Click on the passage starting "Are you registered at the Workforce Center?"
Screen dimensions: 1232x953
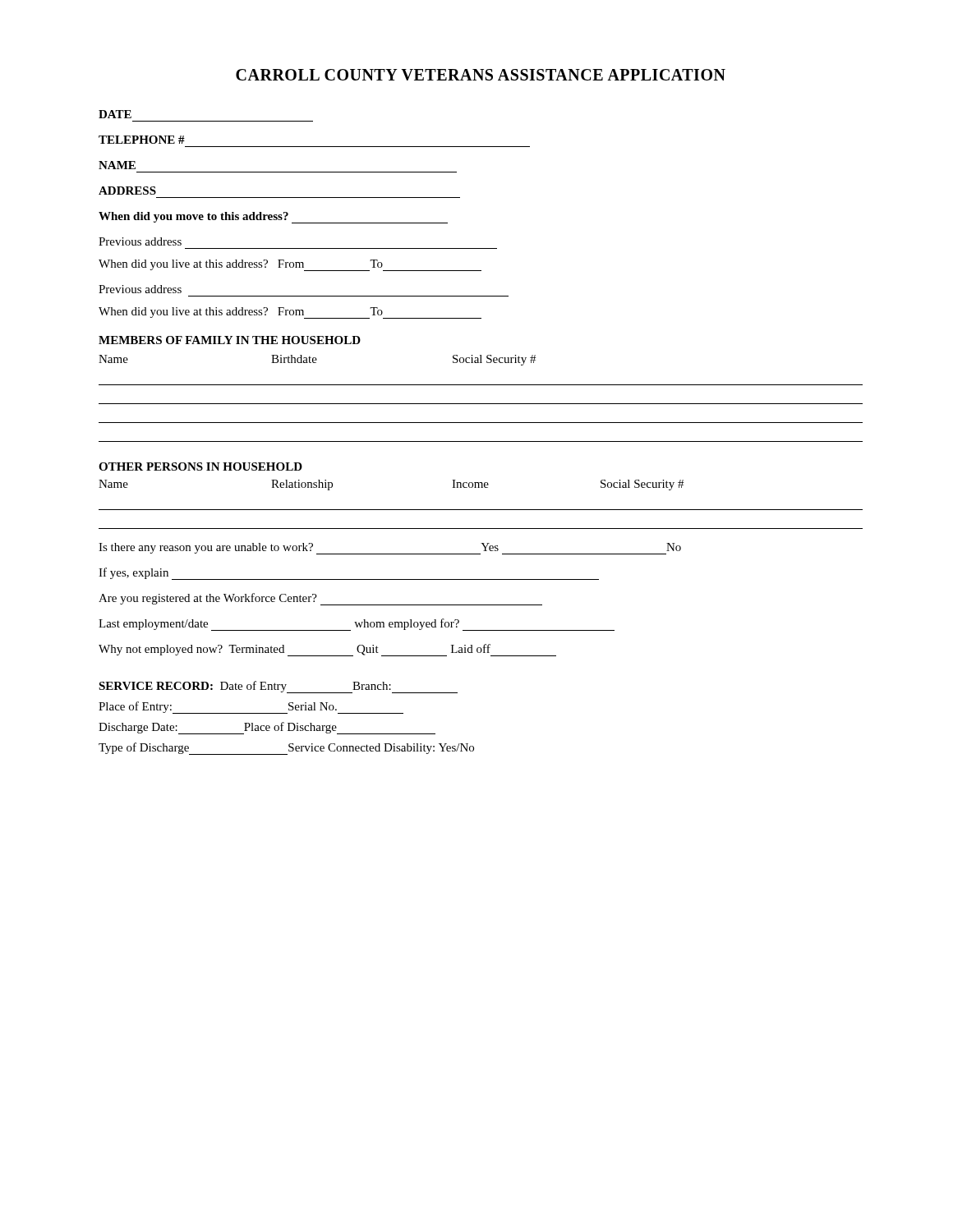coord(320,598)
